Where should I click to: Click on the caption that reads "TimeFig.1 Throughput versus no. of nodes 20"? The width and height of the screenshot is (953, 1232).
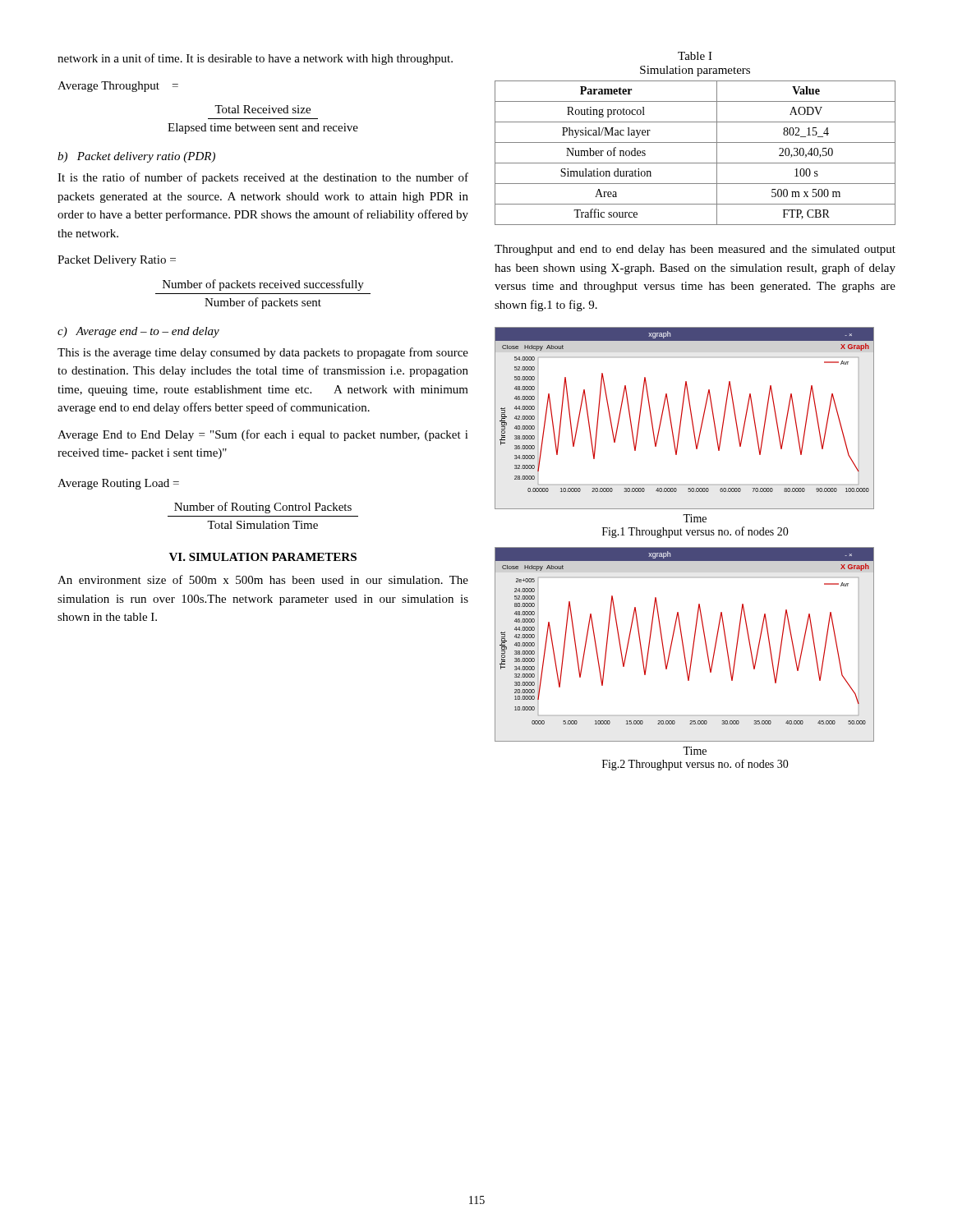coord(695,525)
